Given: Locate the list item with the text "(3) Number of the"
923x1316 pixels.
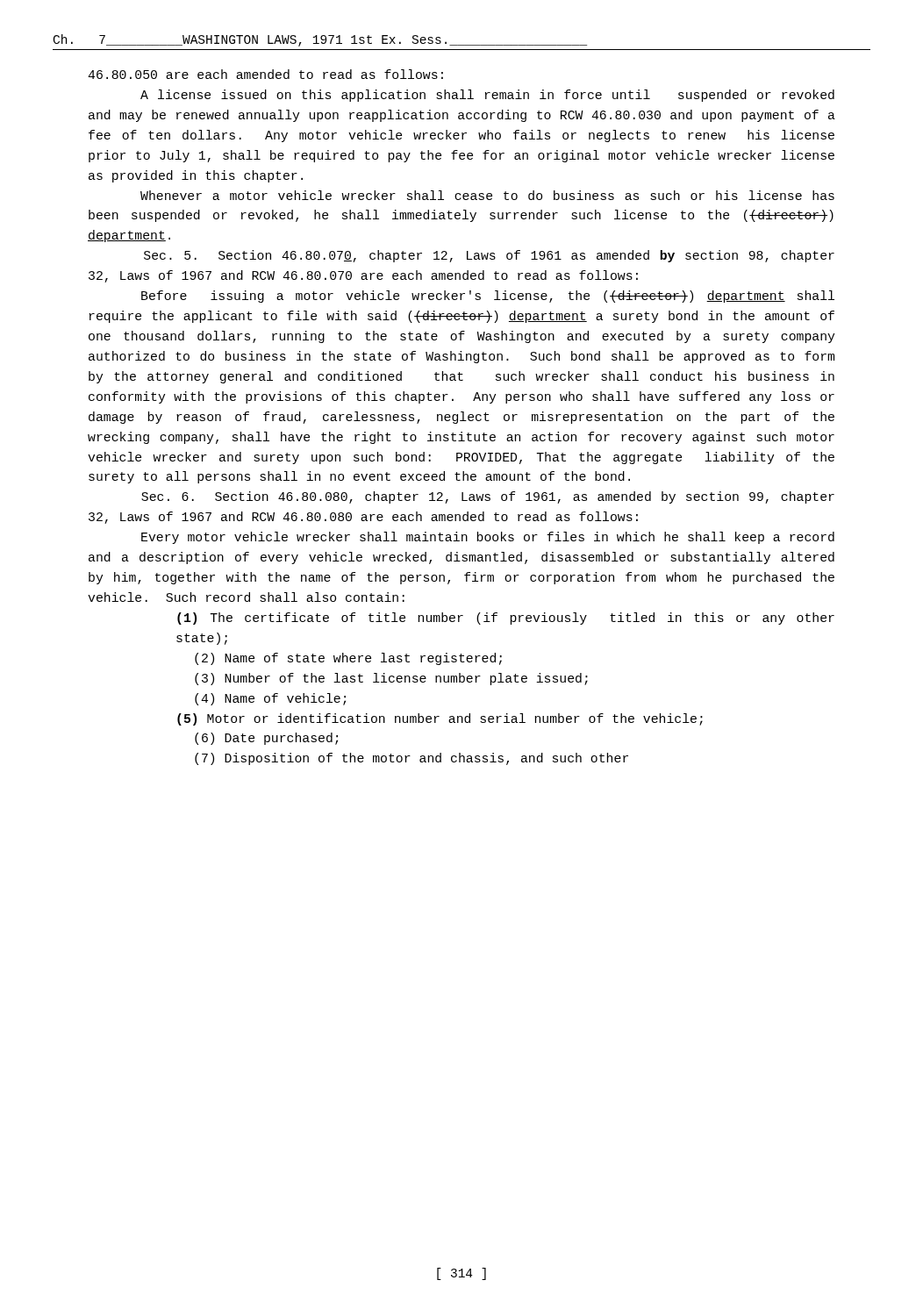Looking at the screenshot, I should click(514, 679).
